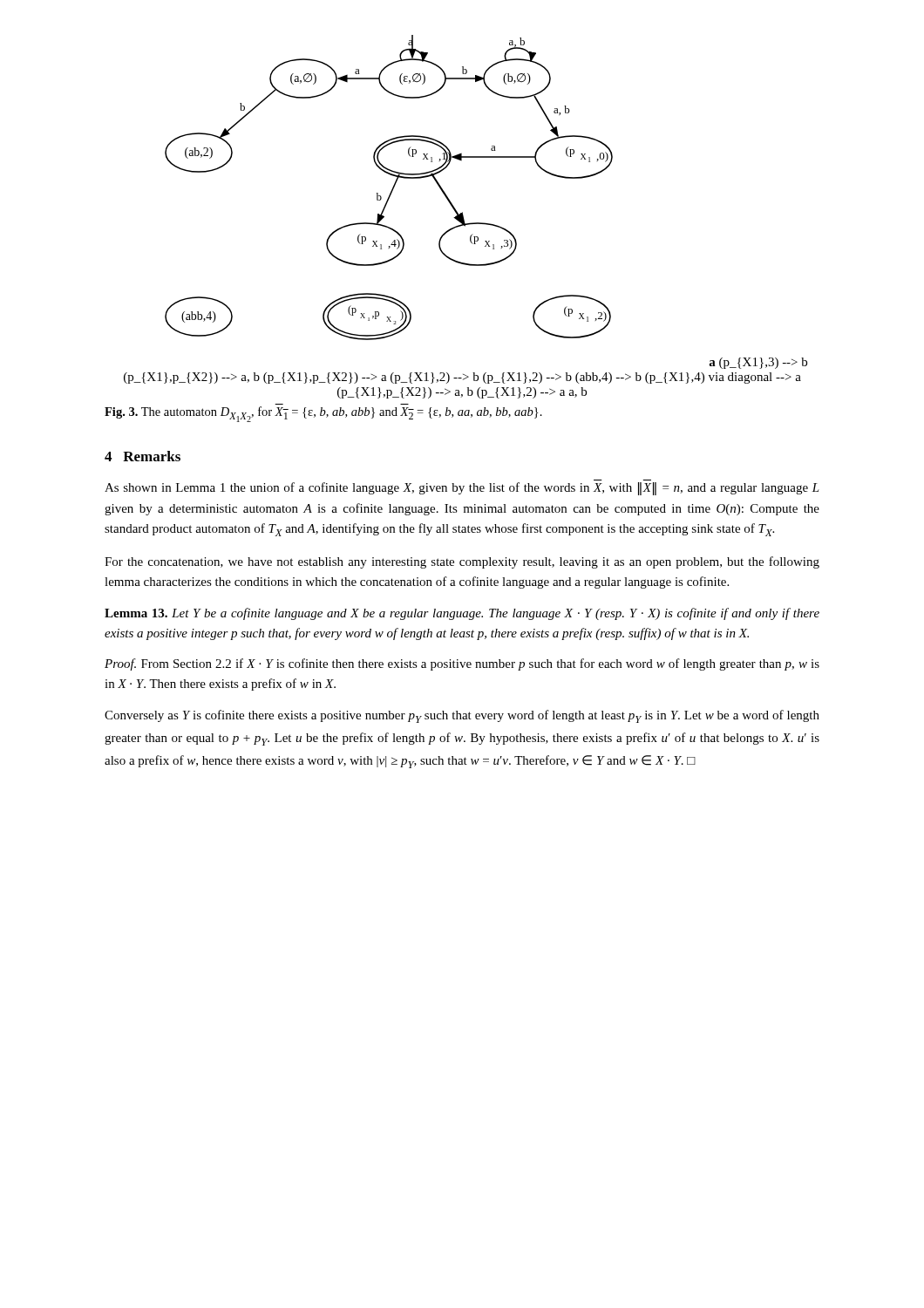Find the block on this page that starts "Lemma 13. Let"
This screenshot has width=924, height=1308.
[x=462, y=623]
